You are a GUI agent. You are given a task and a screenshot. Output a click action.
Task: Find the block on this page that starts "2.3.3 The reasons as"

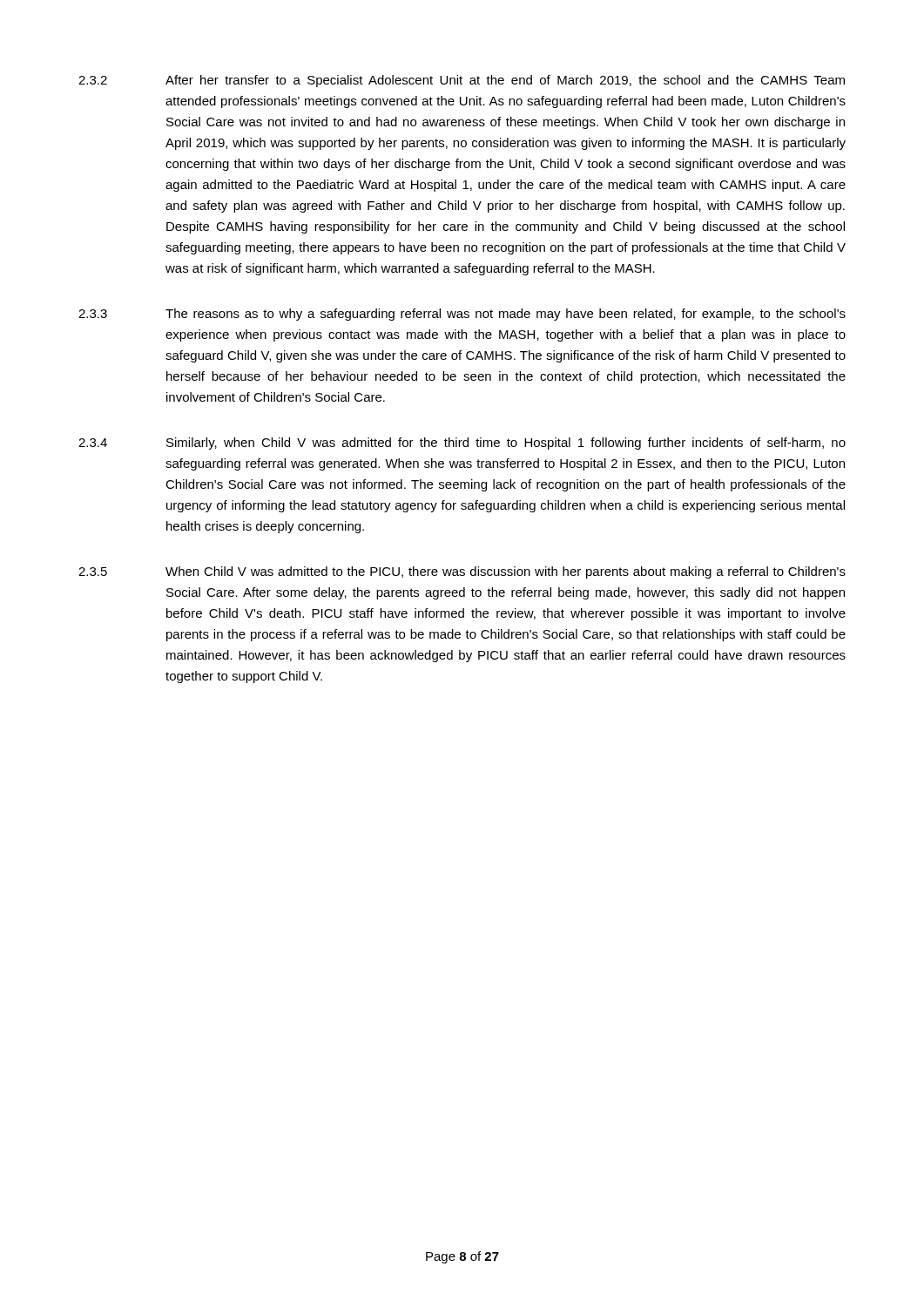click(462, 356)
